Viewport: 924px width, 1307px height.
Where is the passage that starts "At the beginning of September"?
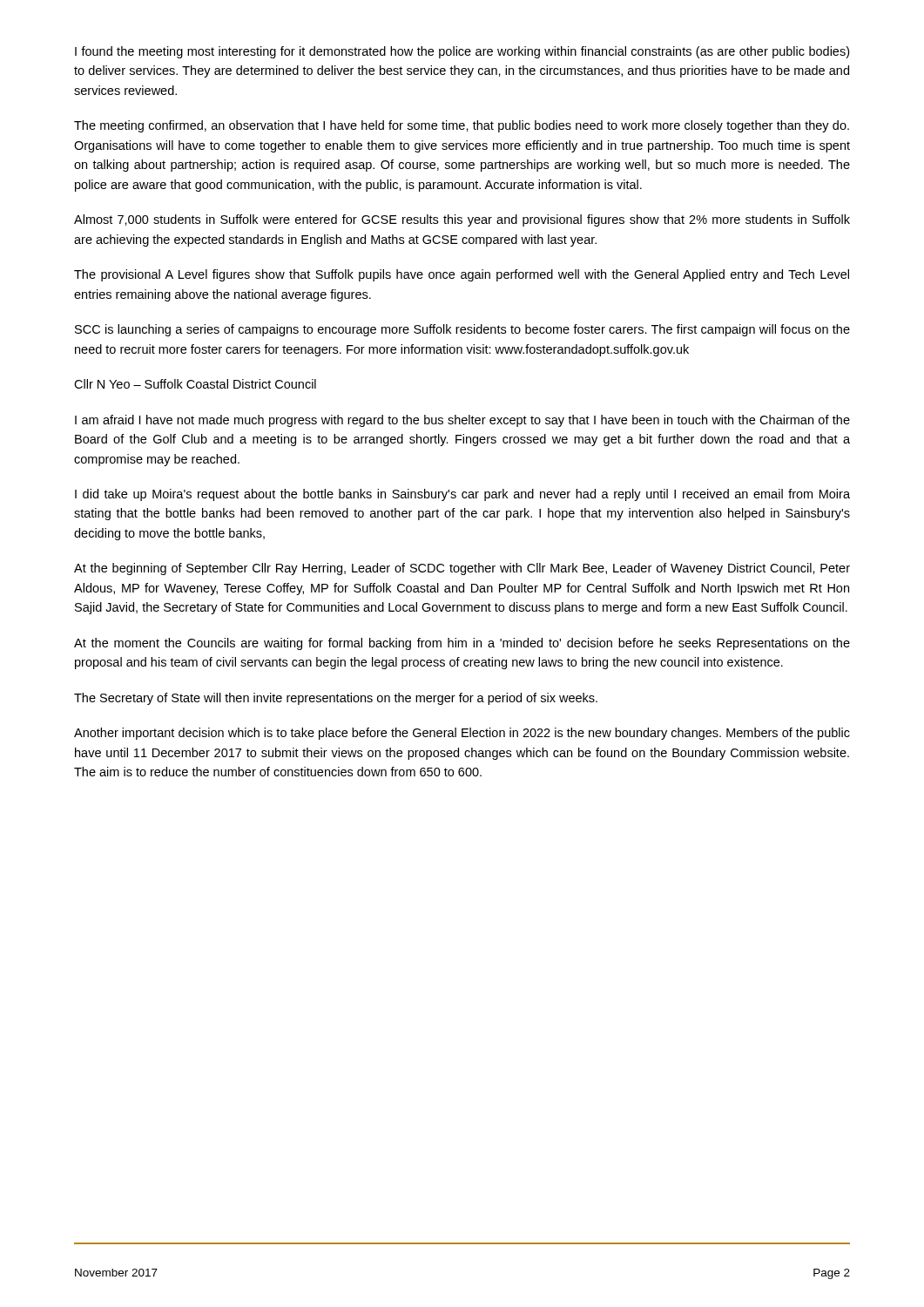pyautogui.click(x=462, y=588)
